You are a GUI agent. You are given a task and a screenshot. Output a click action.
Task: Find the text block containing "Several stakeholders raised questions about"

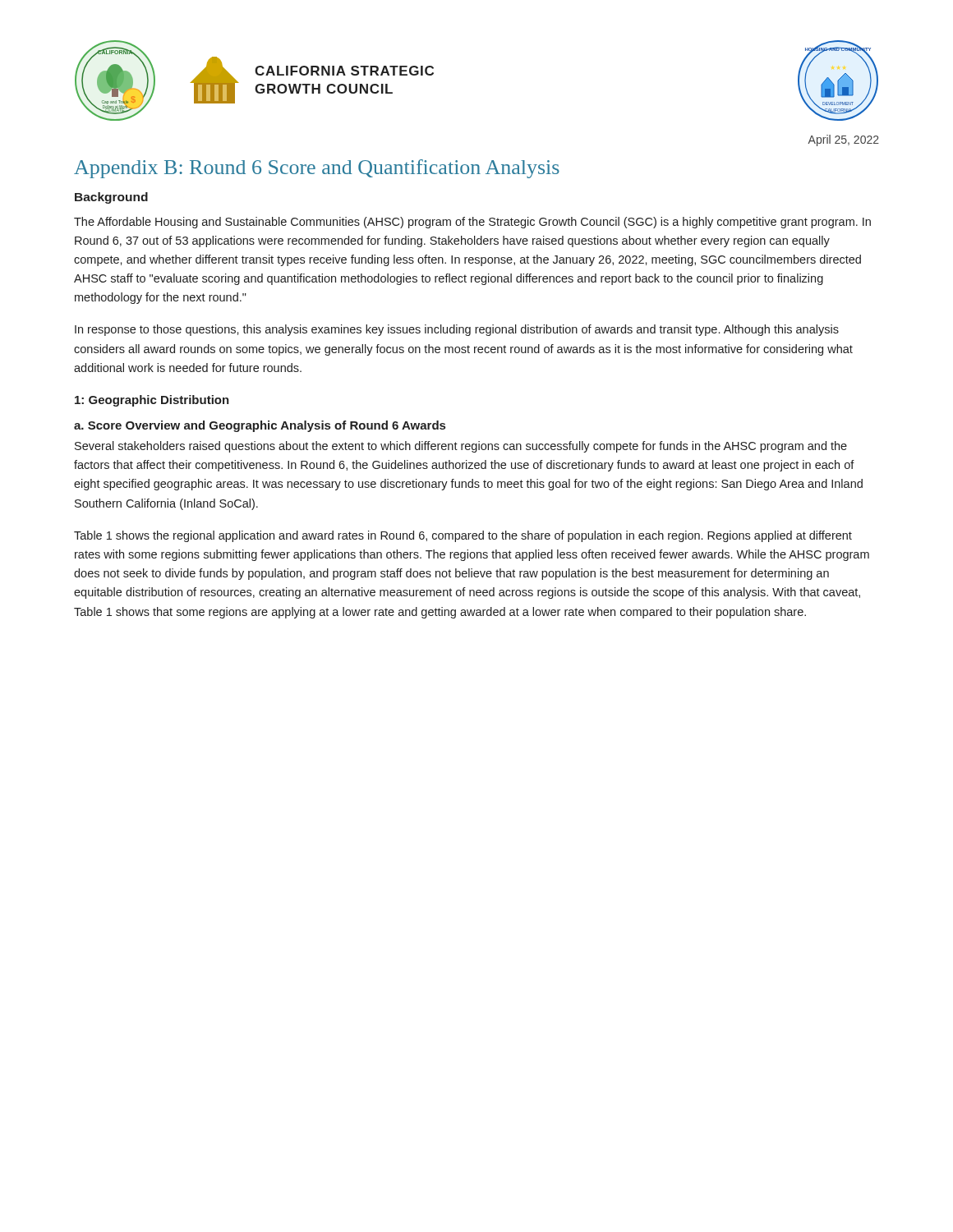tap(469, 475)
